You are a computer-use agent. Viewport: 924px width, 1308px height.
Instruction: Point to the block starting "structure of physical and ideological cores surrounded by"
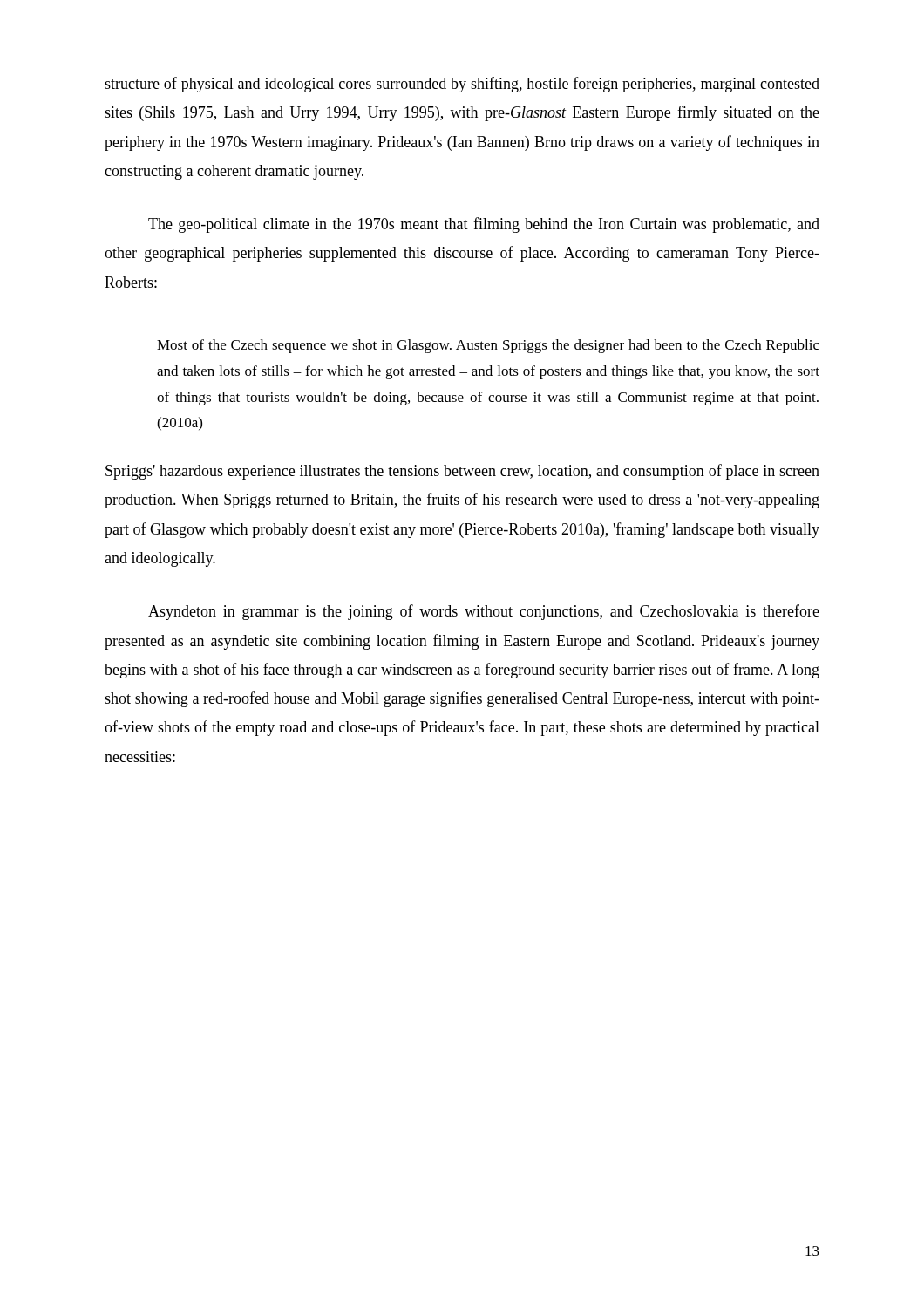(x=462, y=127)
